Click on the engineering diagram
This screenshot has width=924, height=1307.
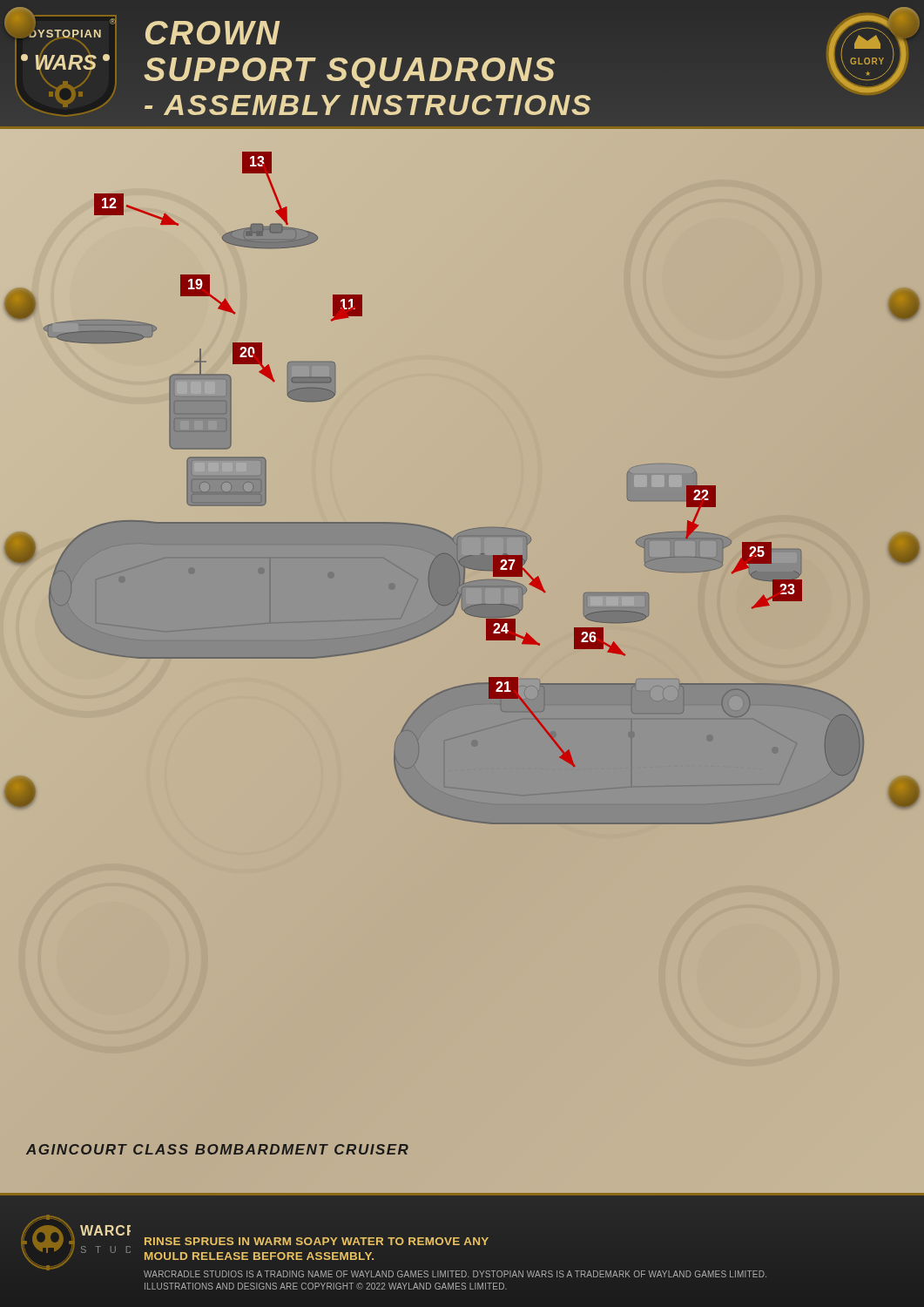tap(462, 645)
